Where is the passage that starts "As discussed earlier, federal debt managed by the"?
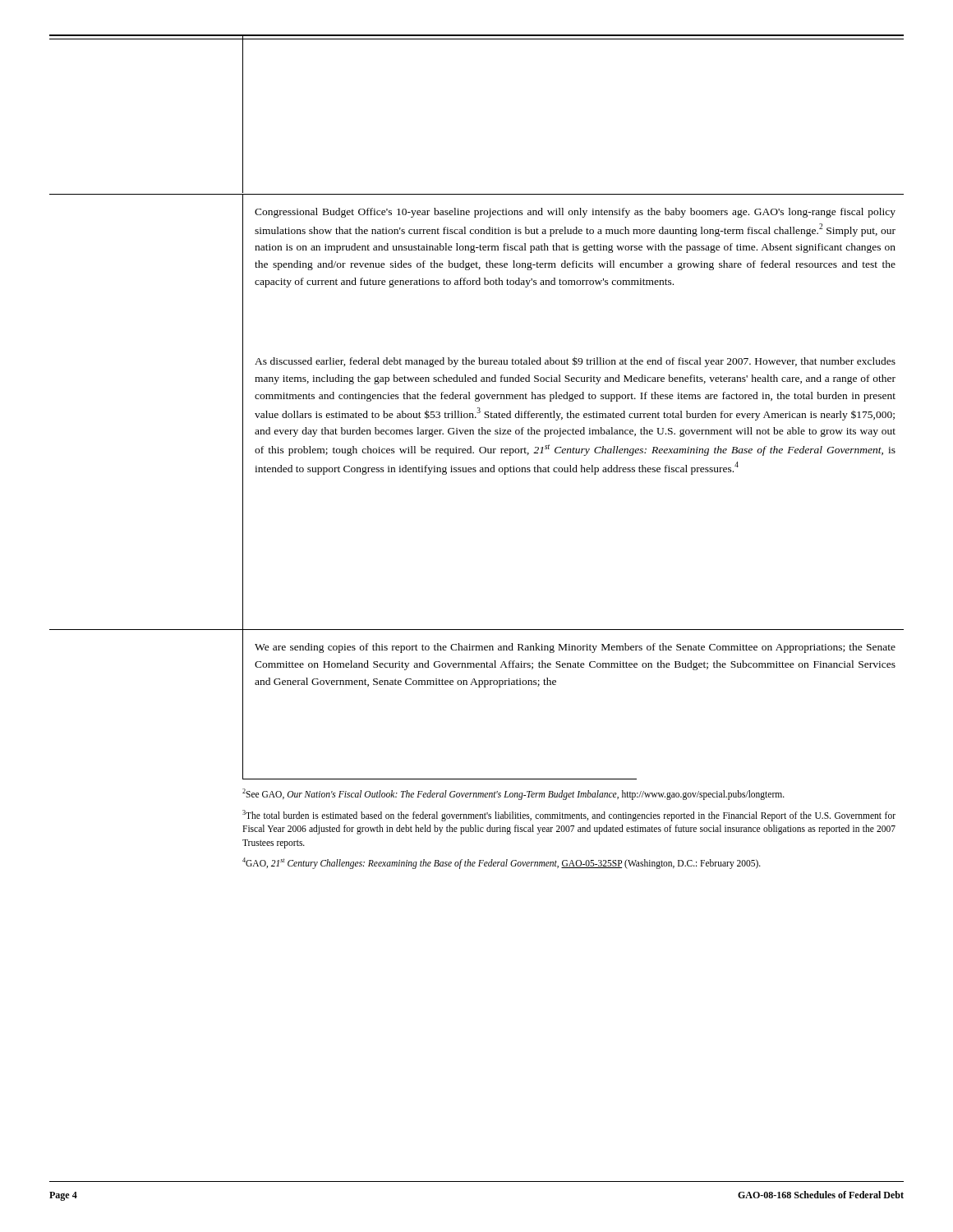Image resolution: width=953 pixels, height=1232 pixels. tap(575, 414)
